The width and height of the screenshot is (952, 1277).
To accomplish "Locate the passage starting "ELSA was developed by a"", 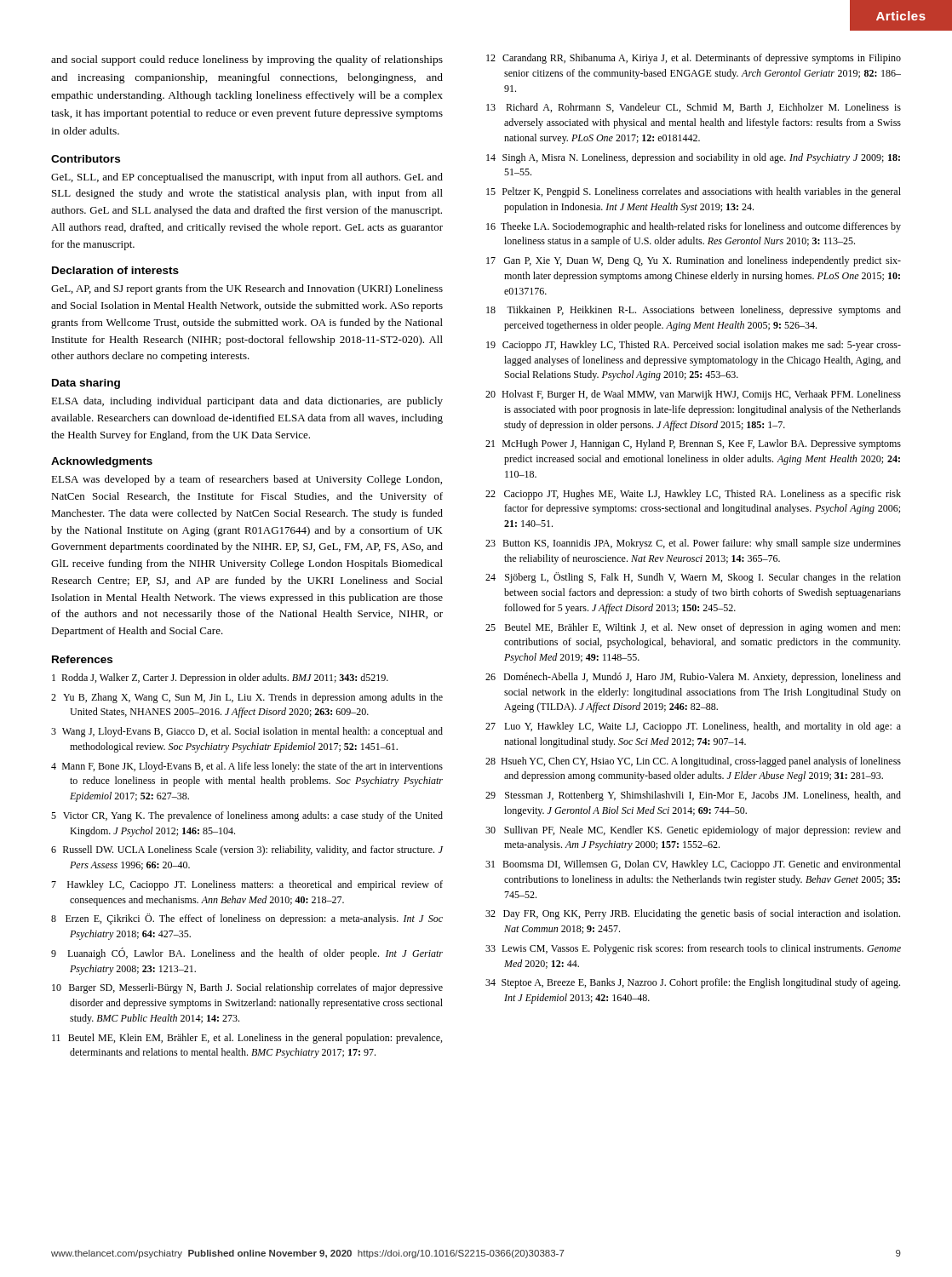I will tap(247, 555).
